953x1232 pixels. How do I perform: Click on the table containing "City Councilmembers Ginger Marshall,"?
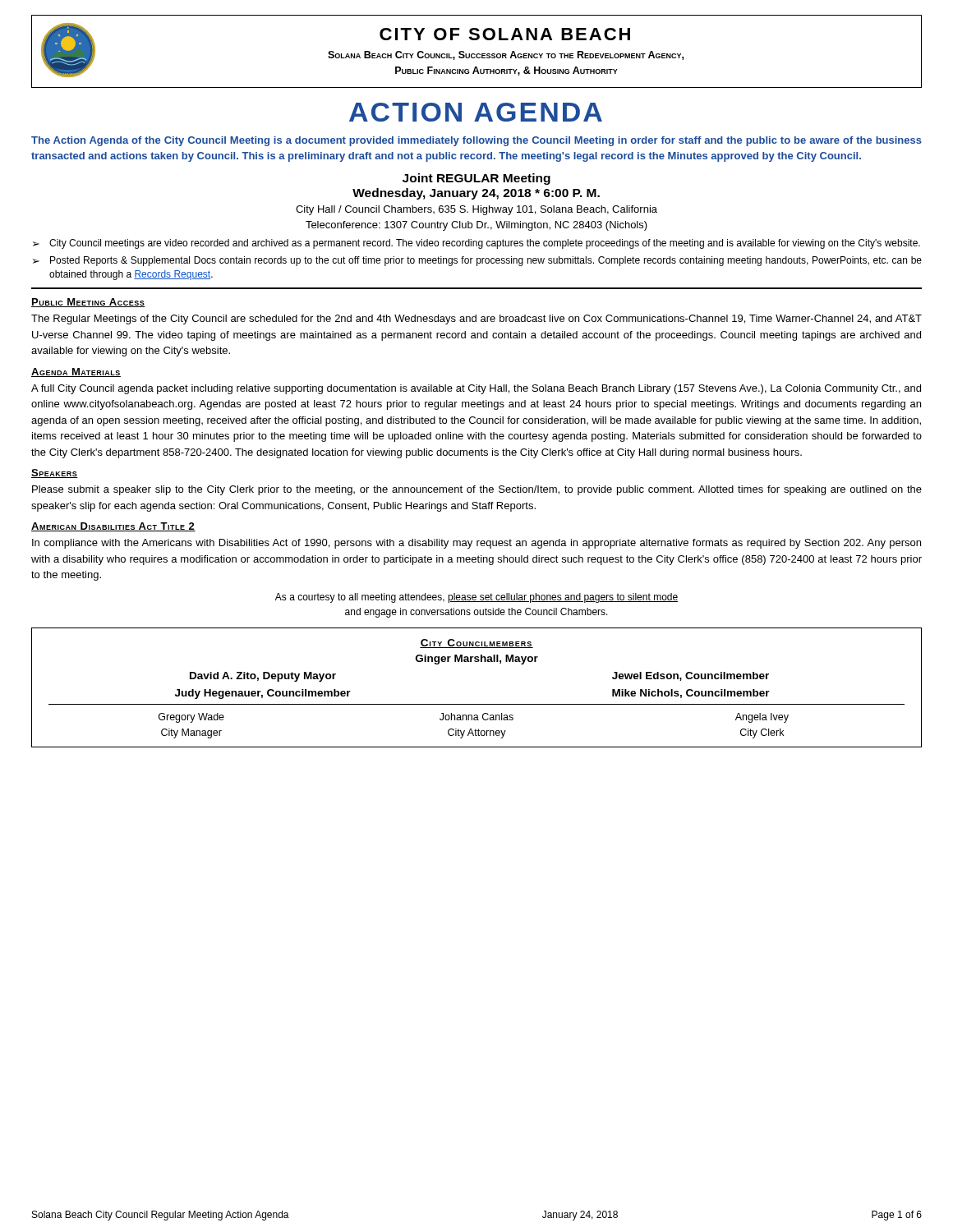[476, 688]
